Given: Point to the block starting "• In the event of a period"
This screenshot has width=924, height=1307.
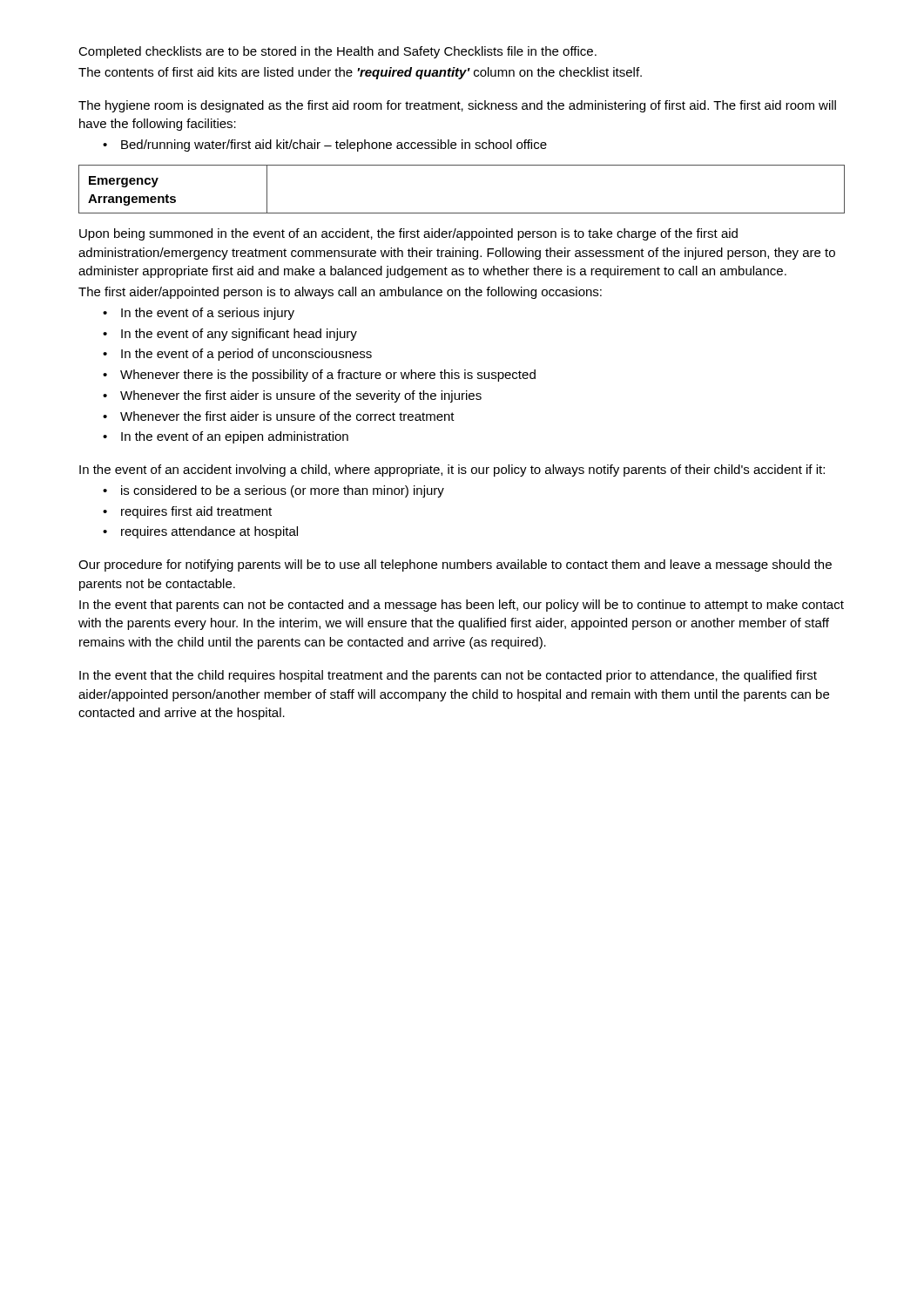Looking at the screenshot, I should [237, 355].
